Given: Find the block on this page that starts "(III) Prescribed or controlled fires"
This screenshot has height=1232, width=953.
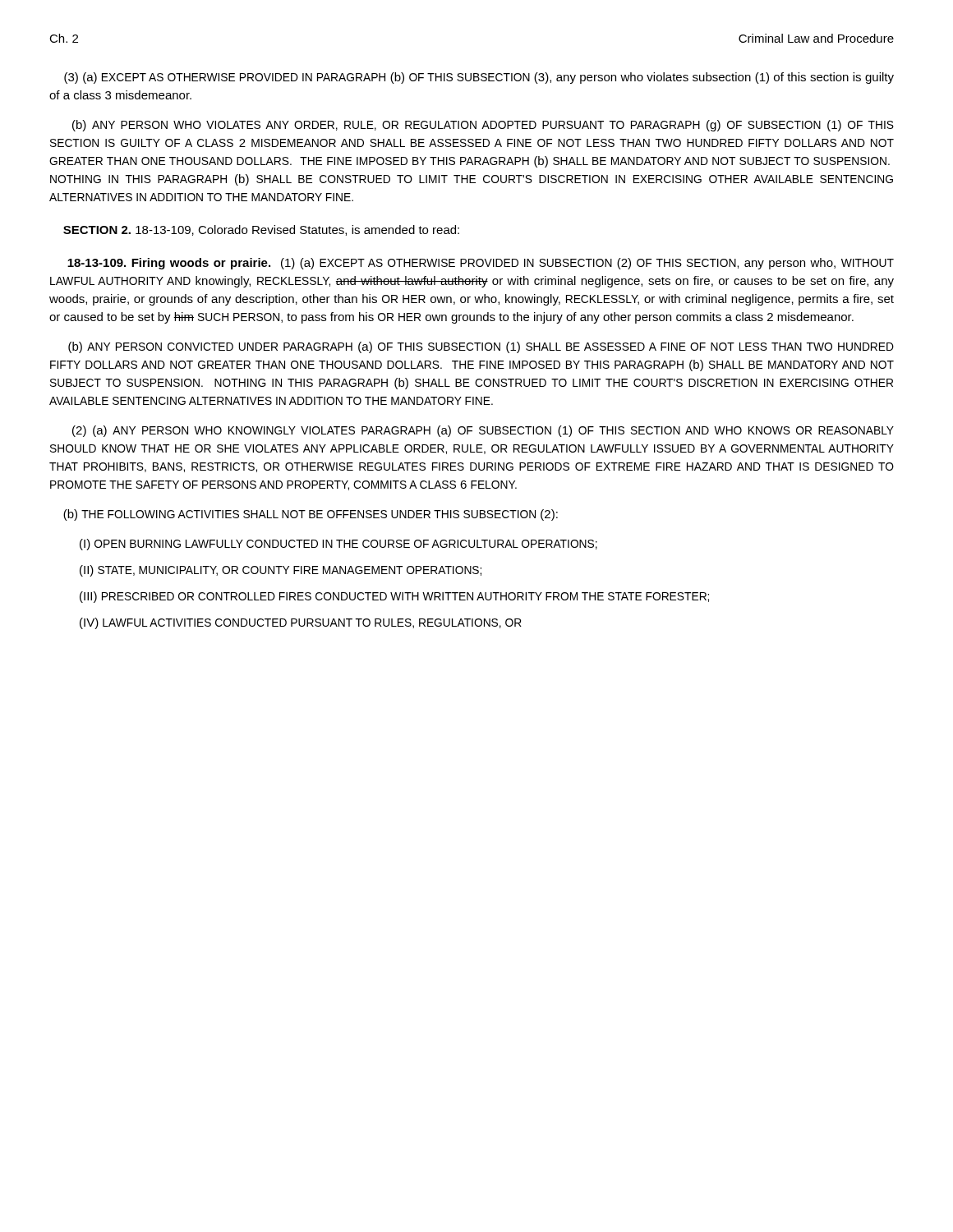Looking at the screenshot, I should click(395, 595).
